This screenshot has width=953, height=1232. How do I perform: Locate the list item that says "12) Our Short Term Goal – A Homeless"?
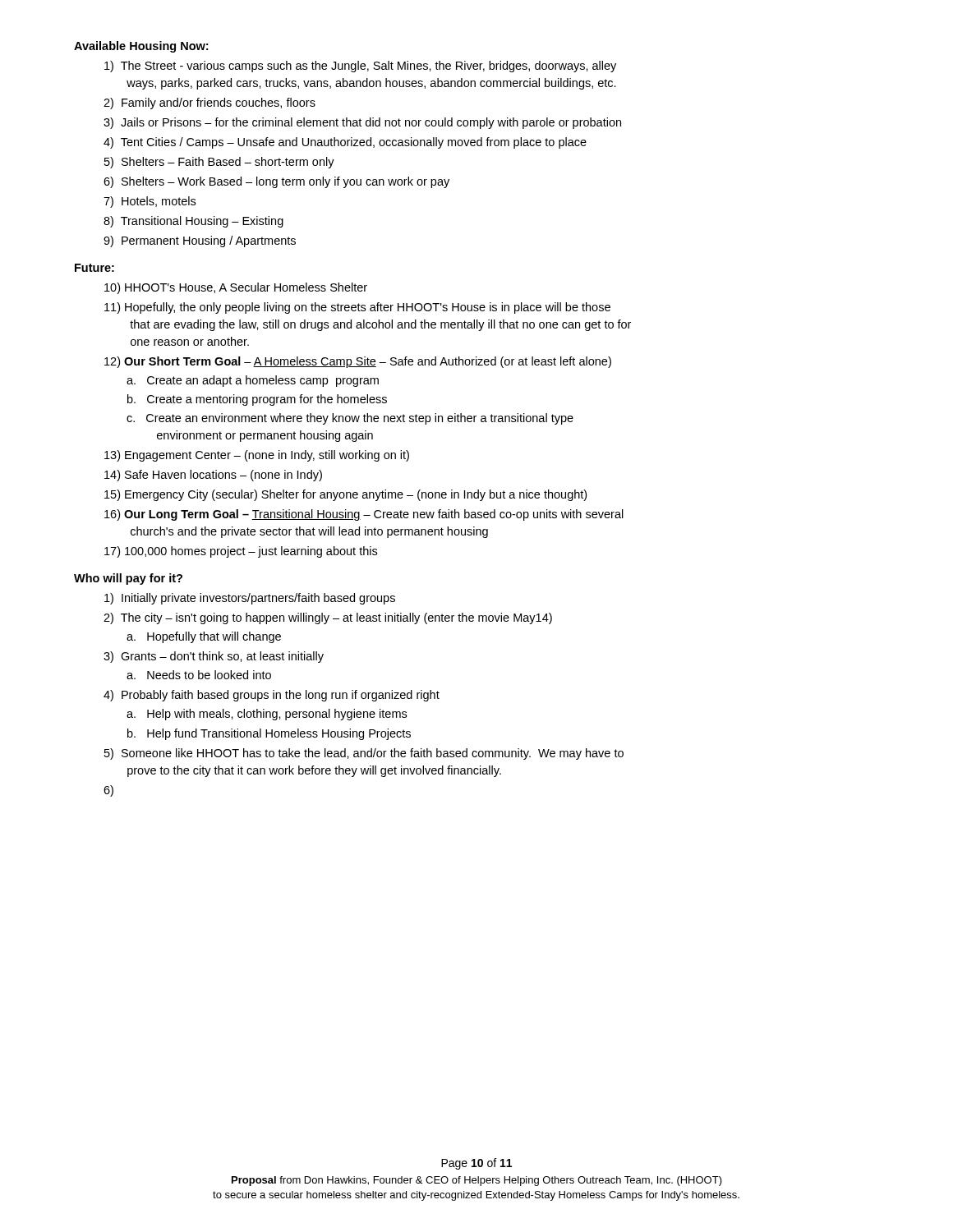click(x=358, y=362)
